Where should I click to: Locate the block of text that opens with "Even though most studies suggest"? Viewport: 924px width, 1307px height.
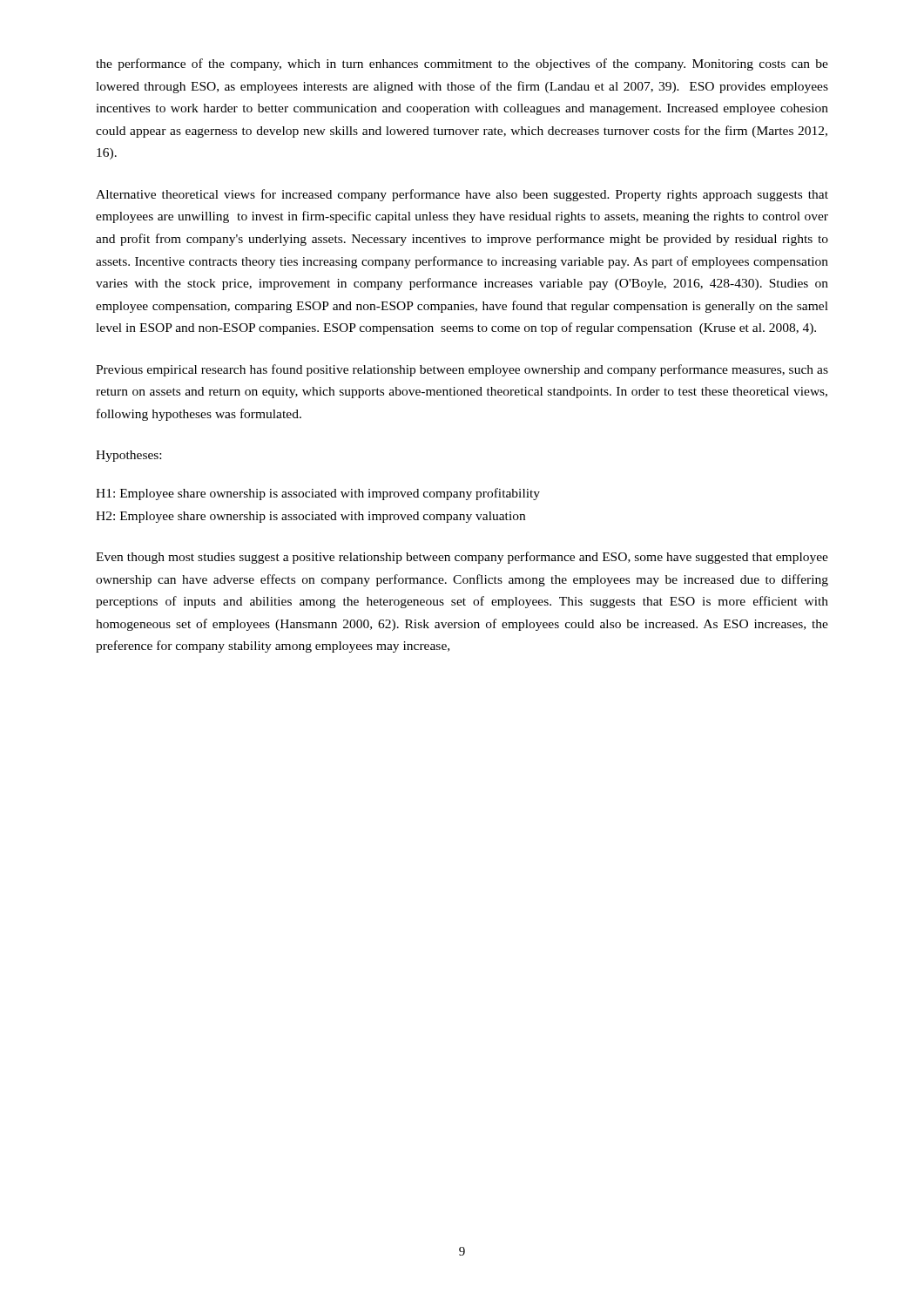[x=462, y=601]
